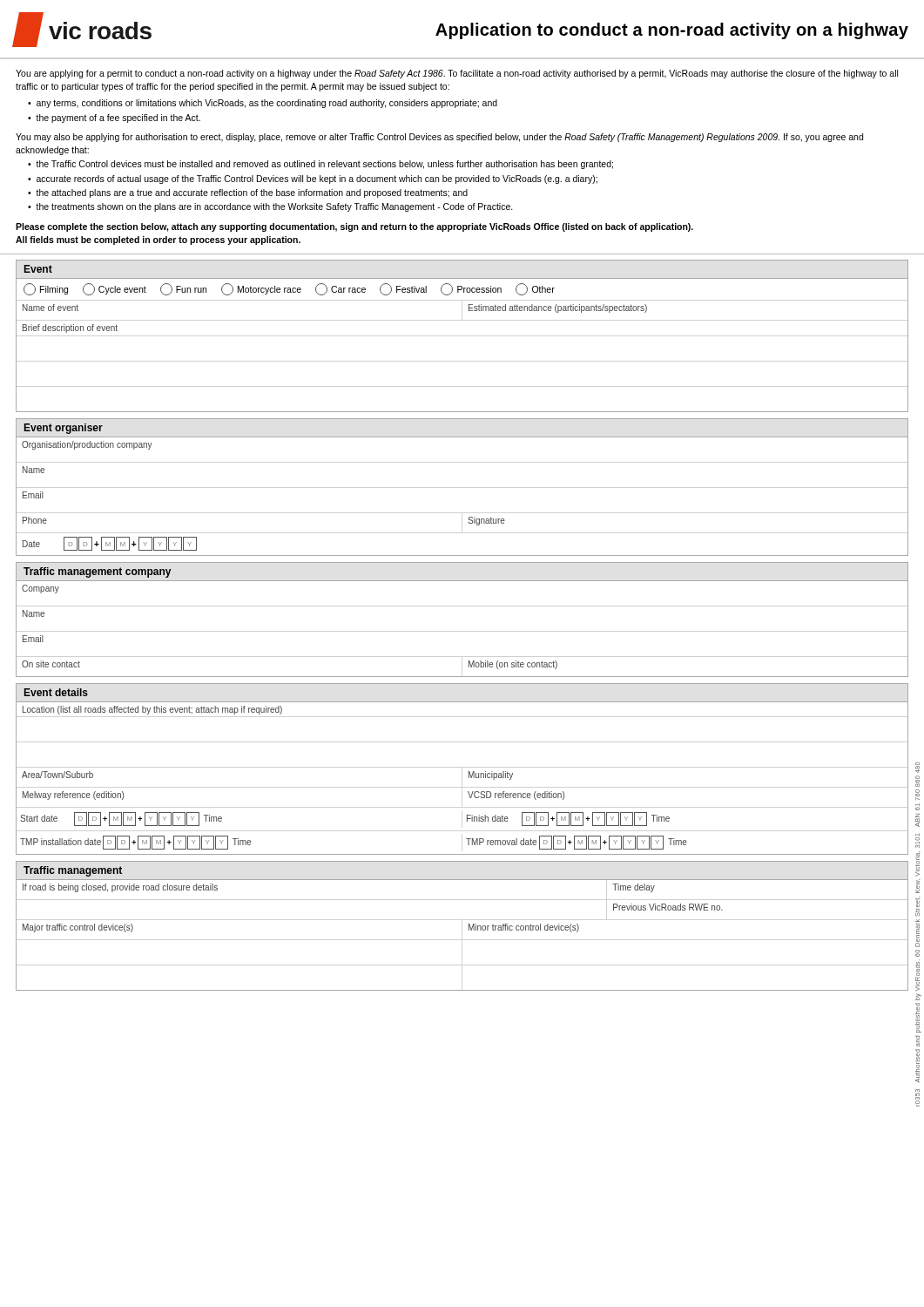Find the table that mentions "Location (list all roads affected"
The height and width of the screenshot is (1307, 924).
(462, 778)
